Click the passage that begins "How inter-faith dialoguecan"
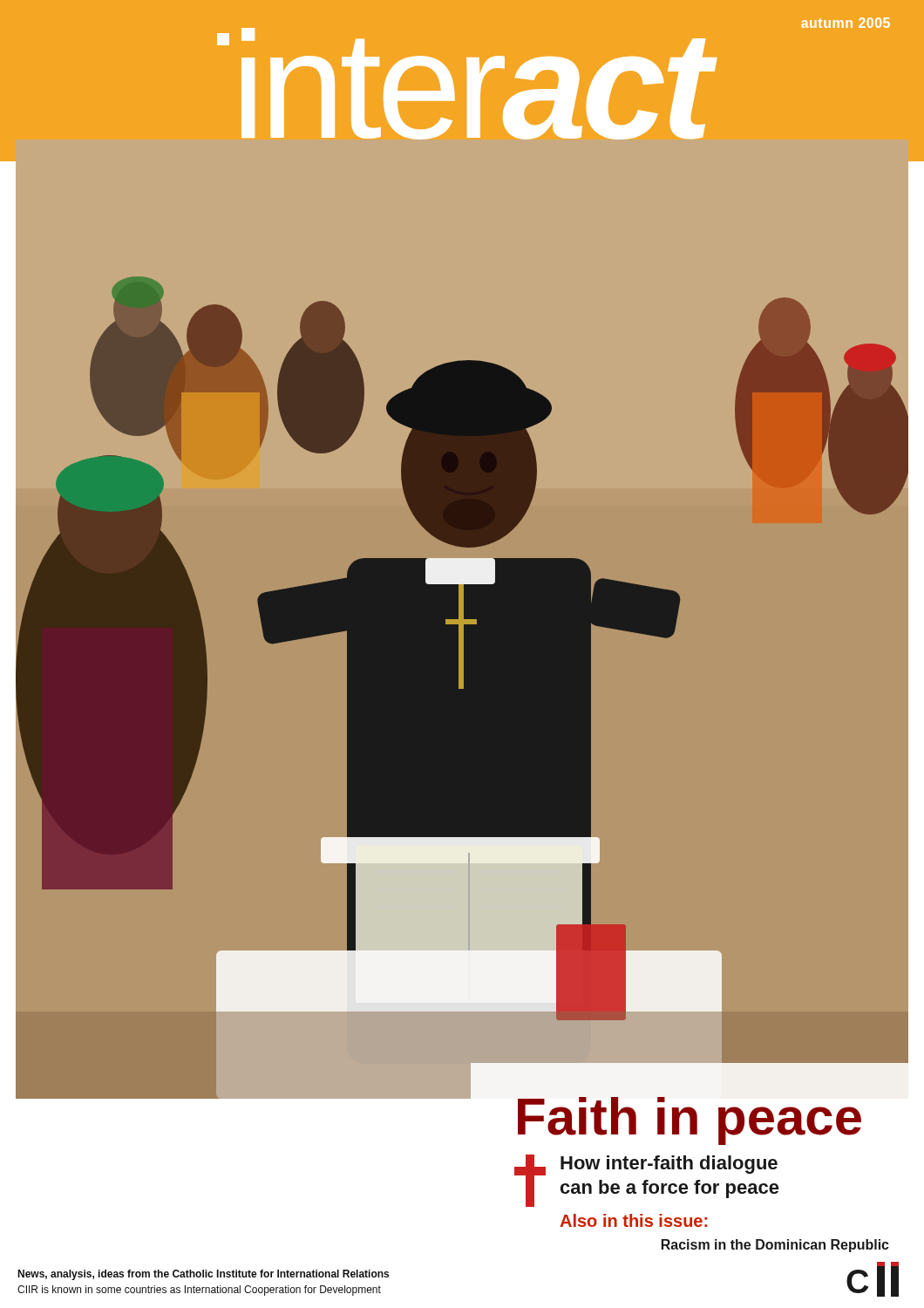 point(669,1175)
